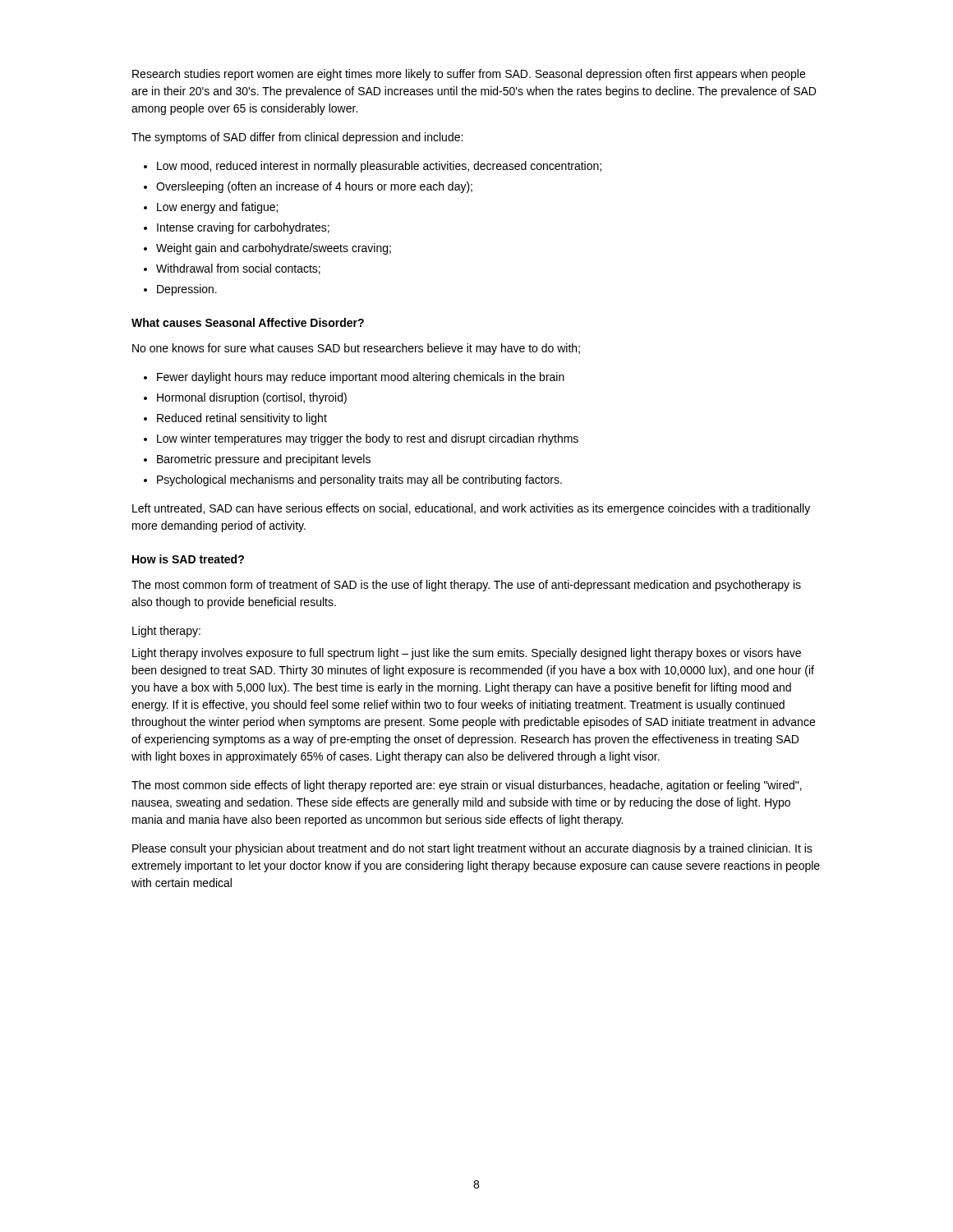Locate the element starting "Reduced retinal sensitivity to light"
Screen dimensions: 1232x953
[241, 418]
